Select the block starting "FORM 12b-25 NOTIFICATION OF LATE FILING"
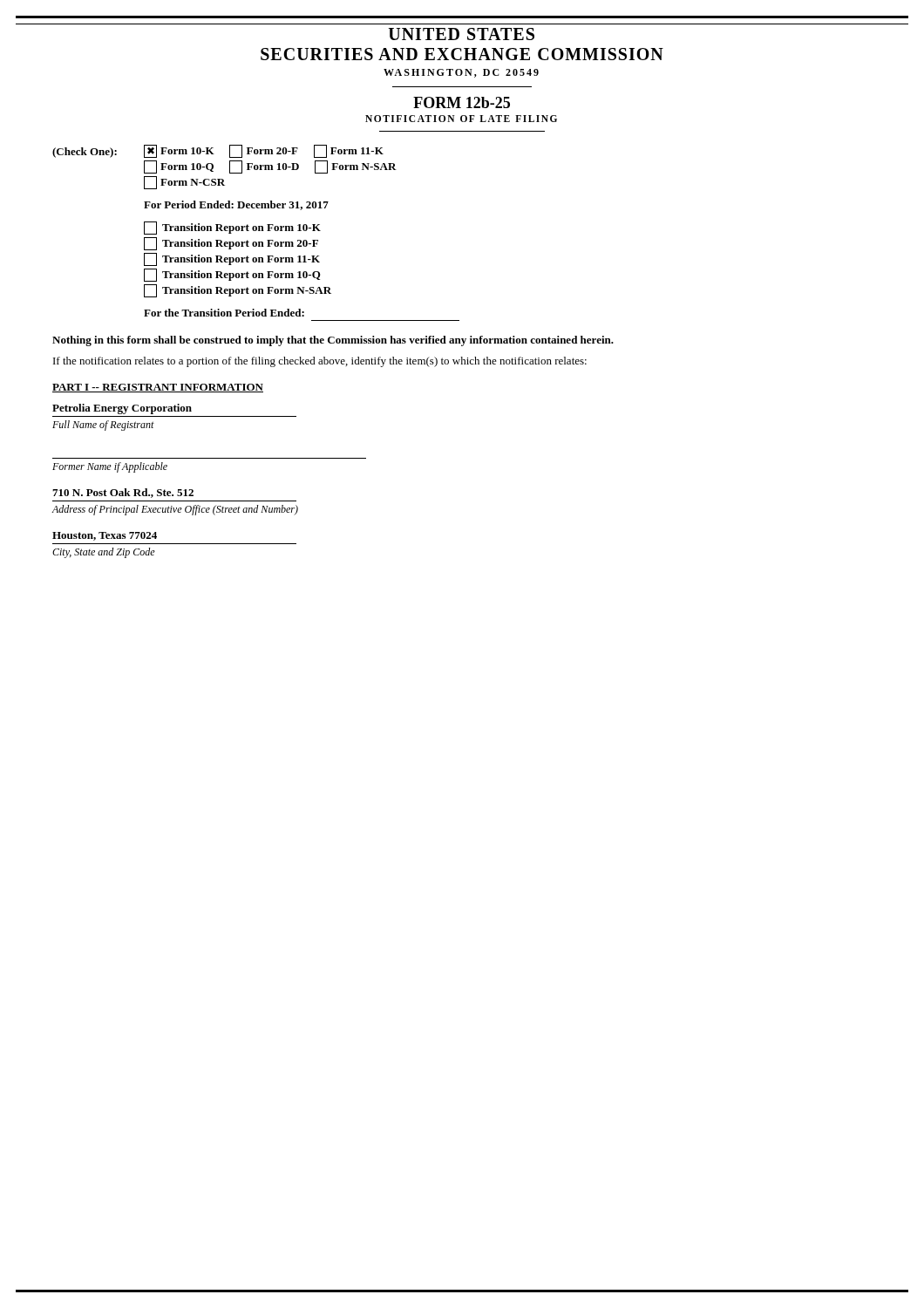924x1308 pixels. 462,109
